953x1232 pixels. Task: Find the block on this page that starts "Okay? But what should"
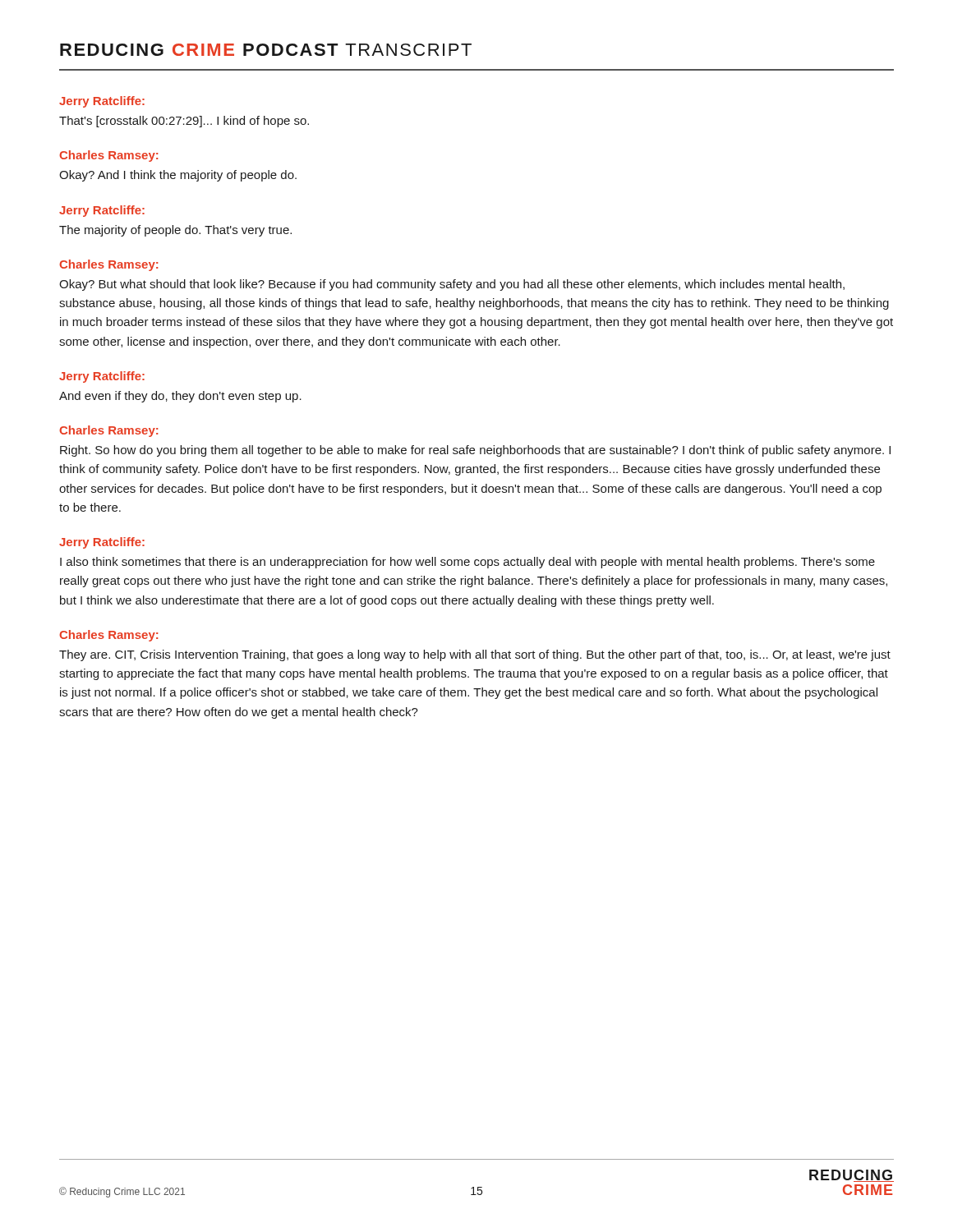[476, 312]
